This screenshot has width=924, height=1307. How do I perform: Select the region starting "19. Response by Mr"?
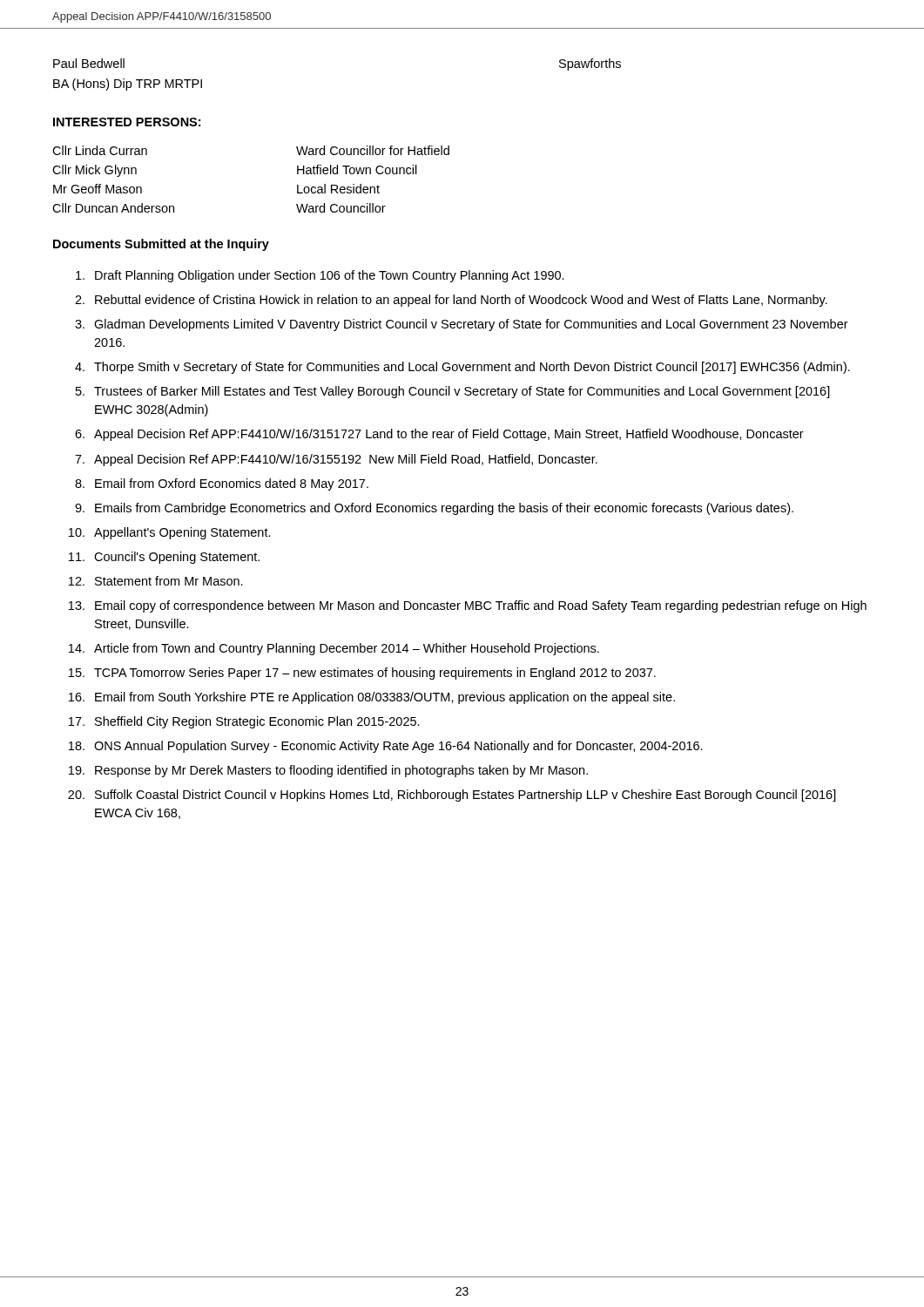[x=462, y=770]
